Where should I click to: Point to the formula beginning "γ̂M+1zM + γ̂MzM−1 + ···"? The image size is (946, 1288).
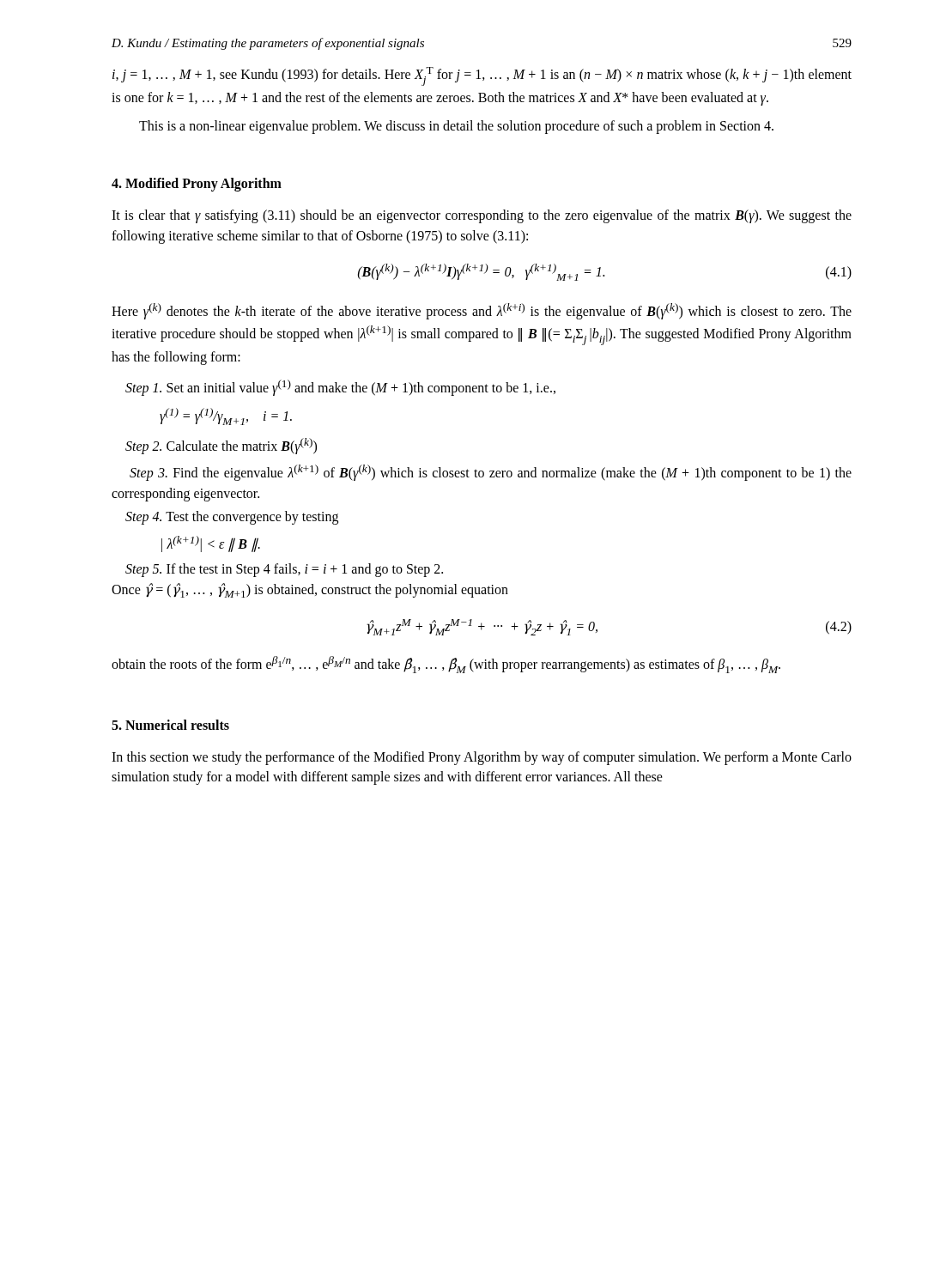pos(608,627)
